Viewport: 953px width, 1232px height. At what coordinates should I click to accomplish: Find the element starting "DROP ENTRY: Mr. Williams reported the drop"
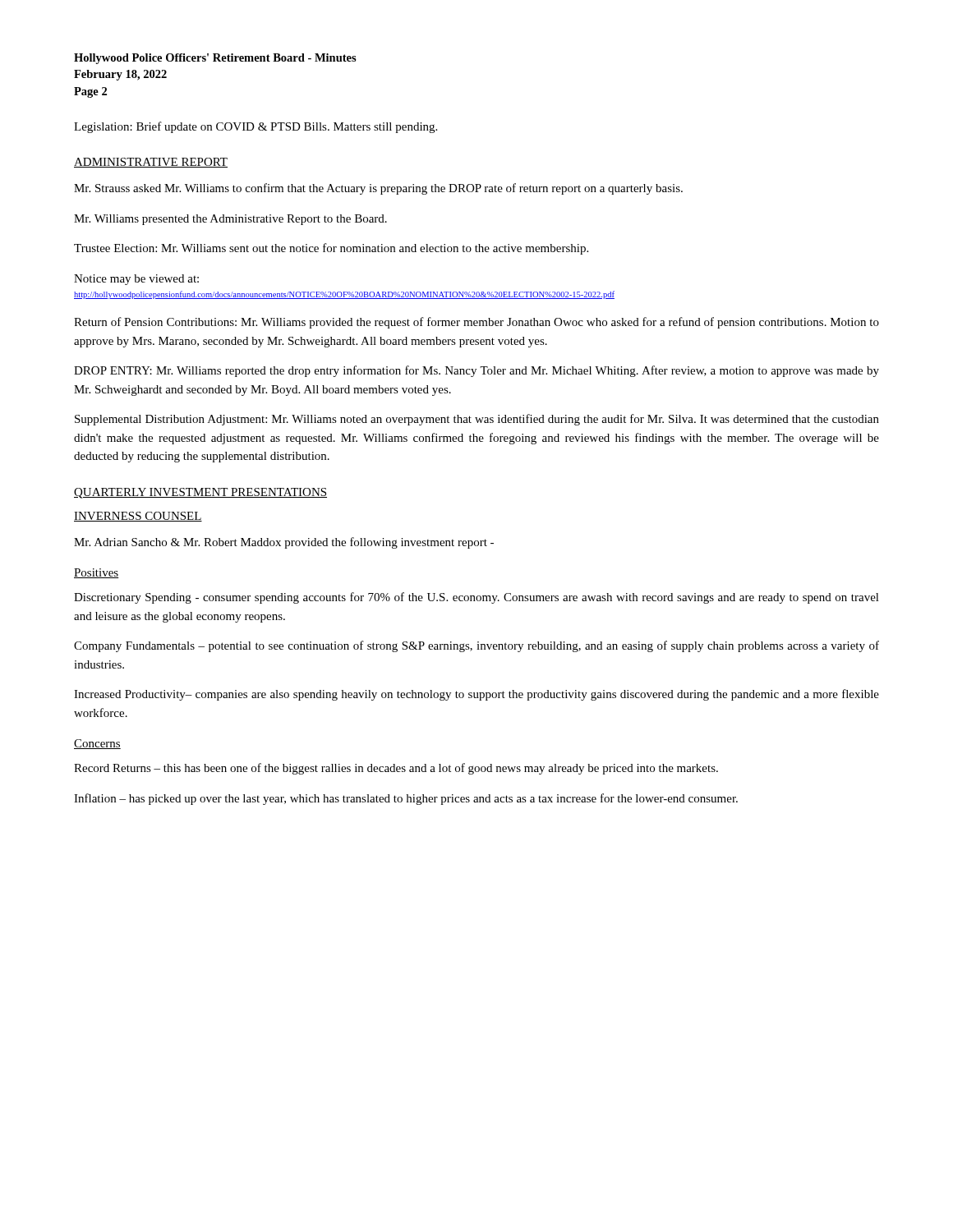tap(476, 380)
